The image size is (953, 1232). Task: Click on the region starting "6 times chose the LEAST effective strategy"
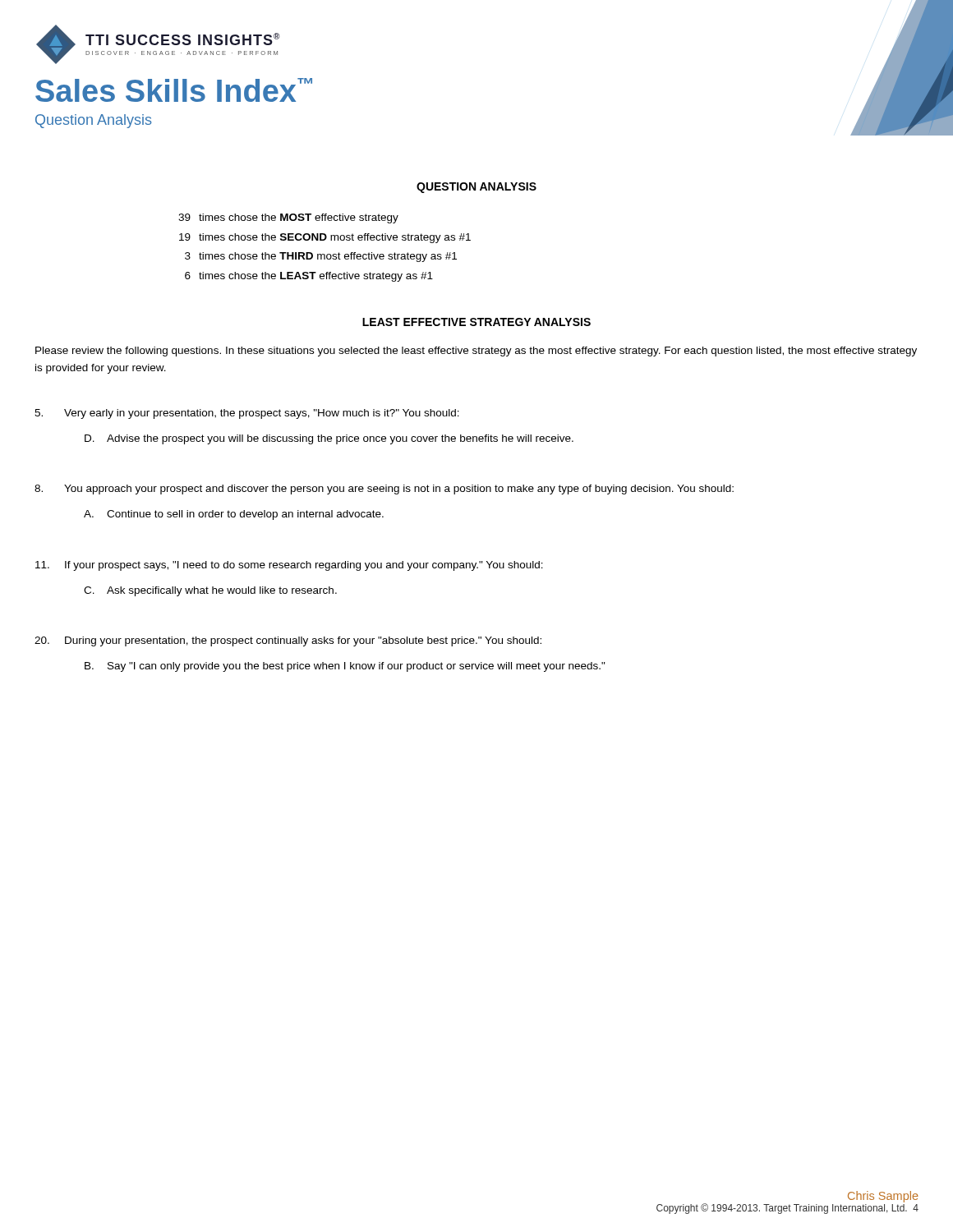tap(299, 276)
